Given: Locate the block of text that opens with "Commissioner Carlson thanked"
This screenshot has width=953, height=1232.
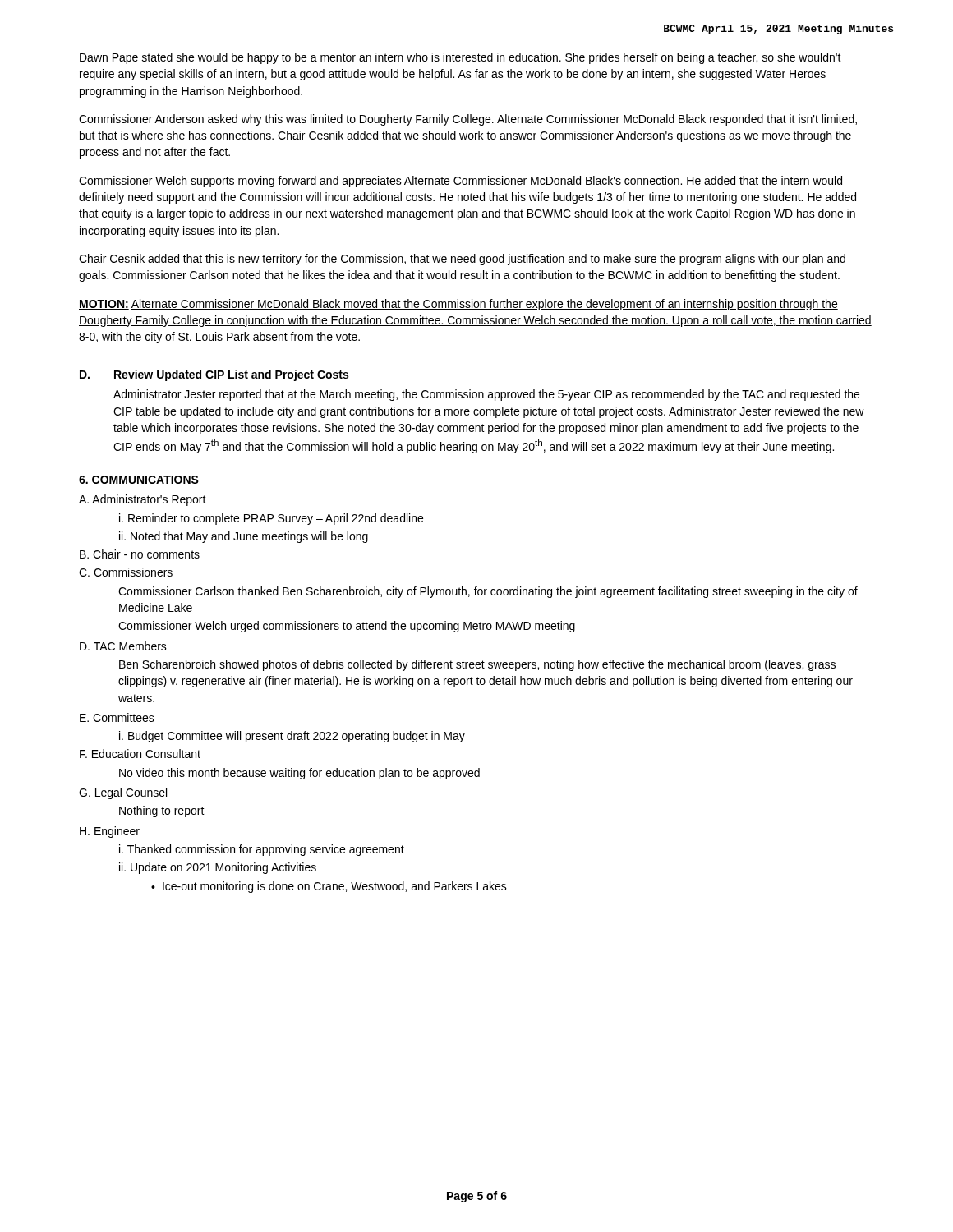Looking at the screenshot, I should pyautogui.click(x=488, y=599).
